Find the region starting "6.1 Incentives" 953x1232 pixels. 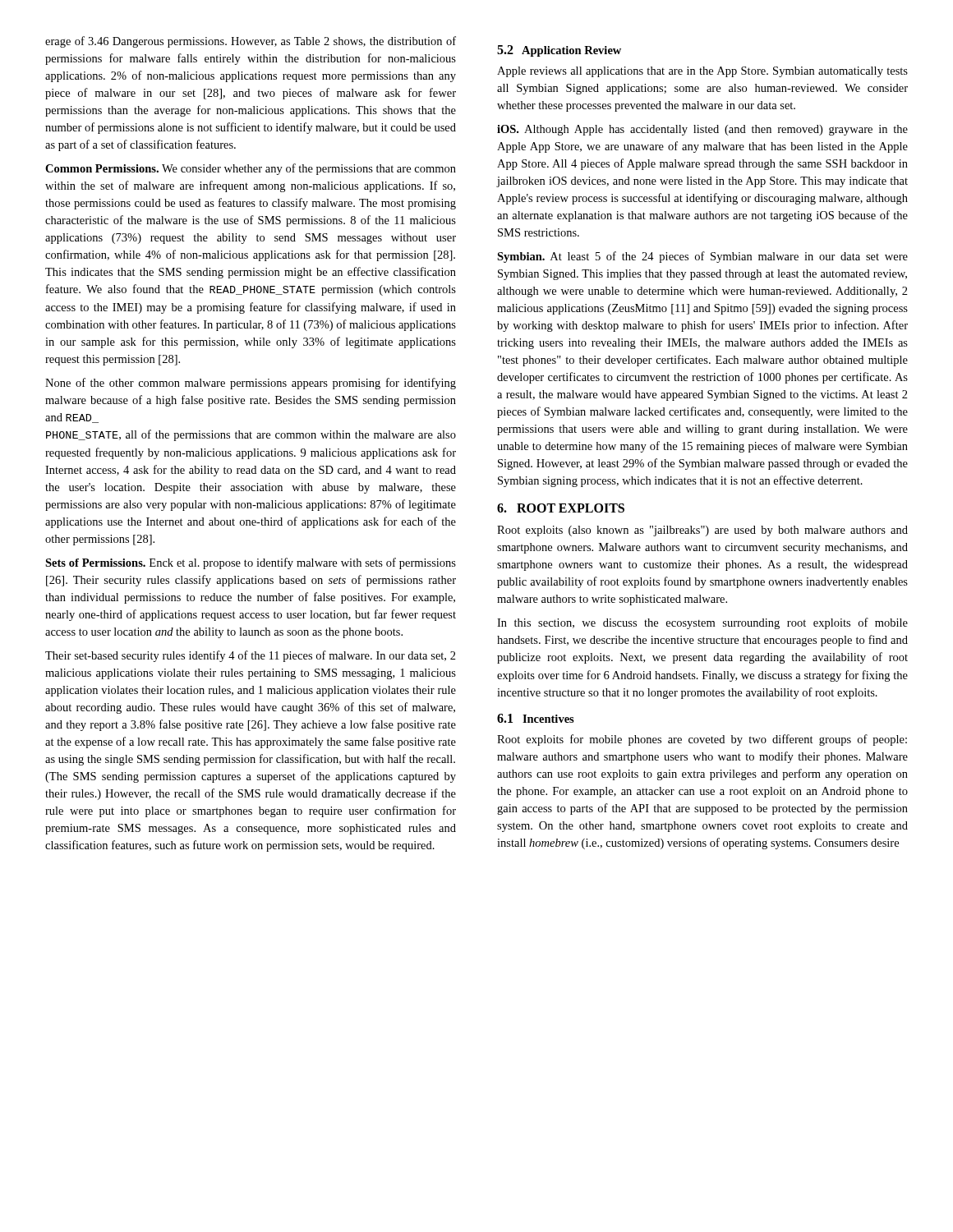(x=536, y=718)
